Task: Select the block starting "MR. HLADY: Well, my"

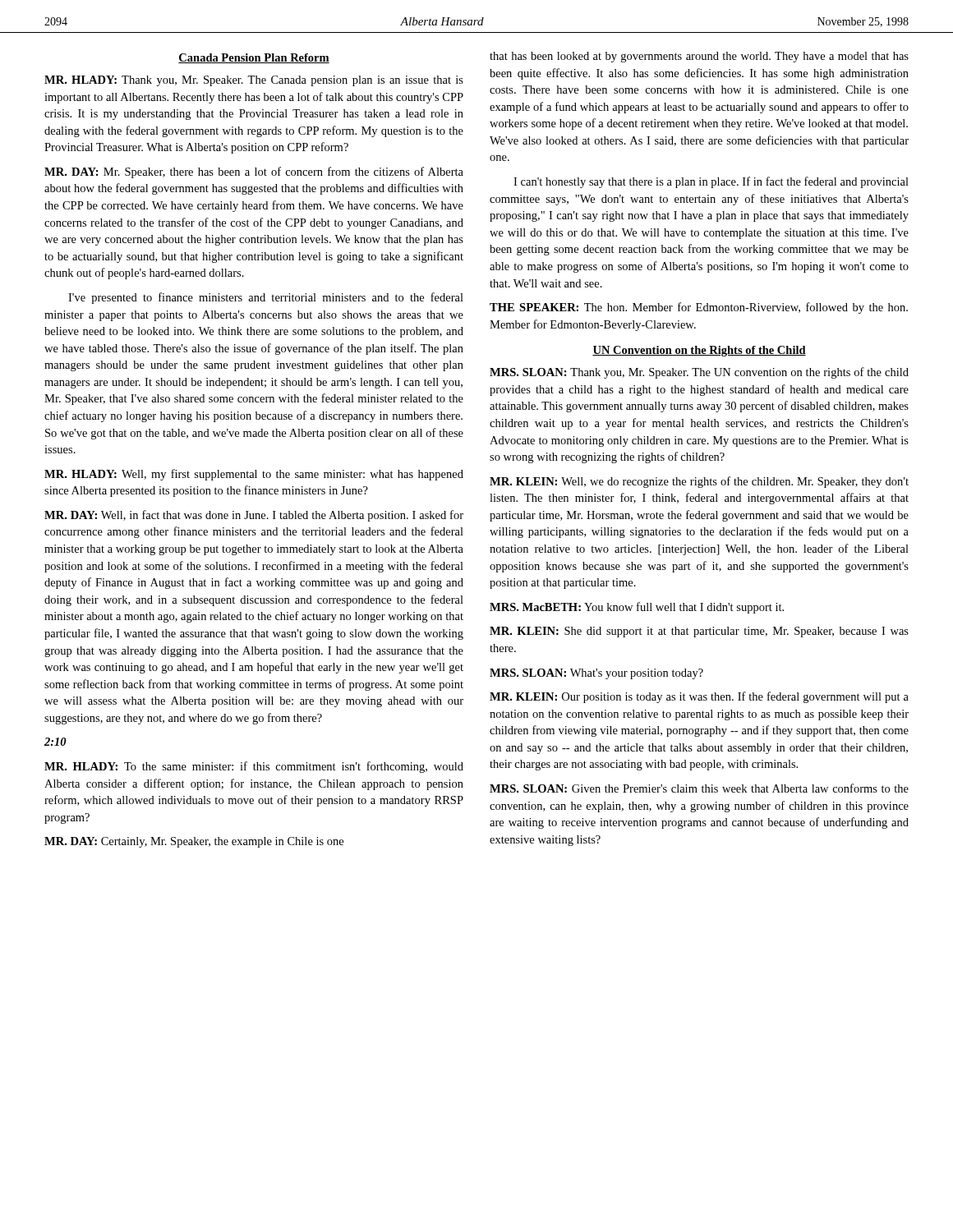Action: 254,482
